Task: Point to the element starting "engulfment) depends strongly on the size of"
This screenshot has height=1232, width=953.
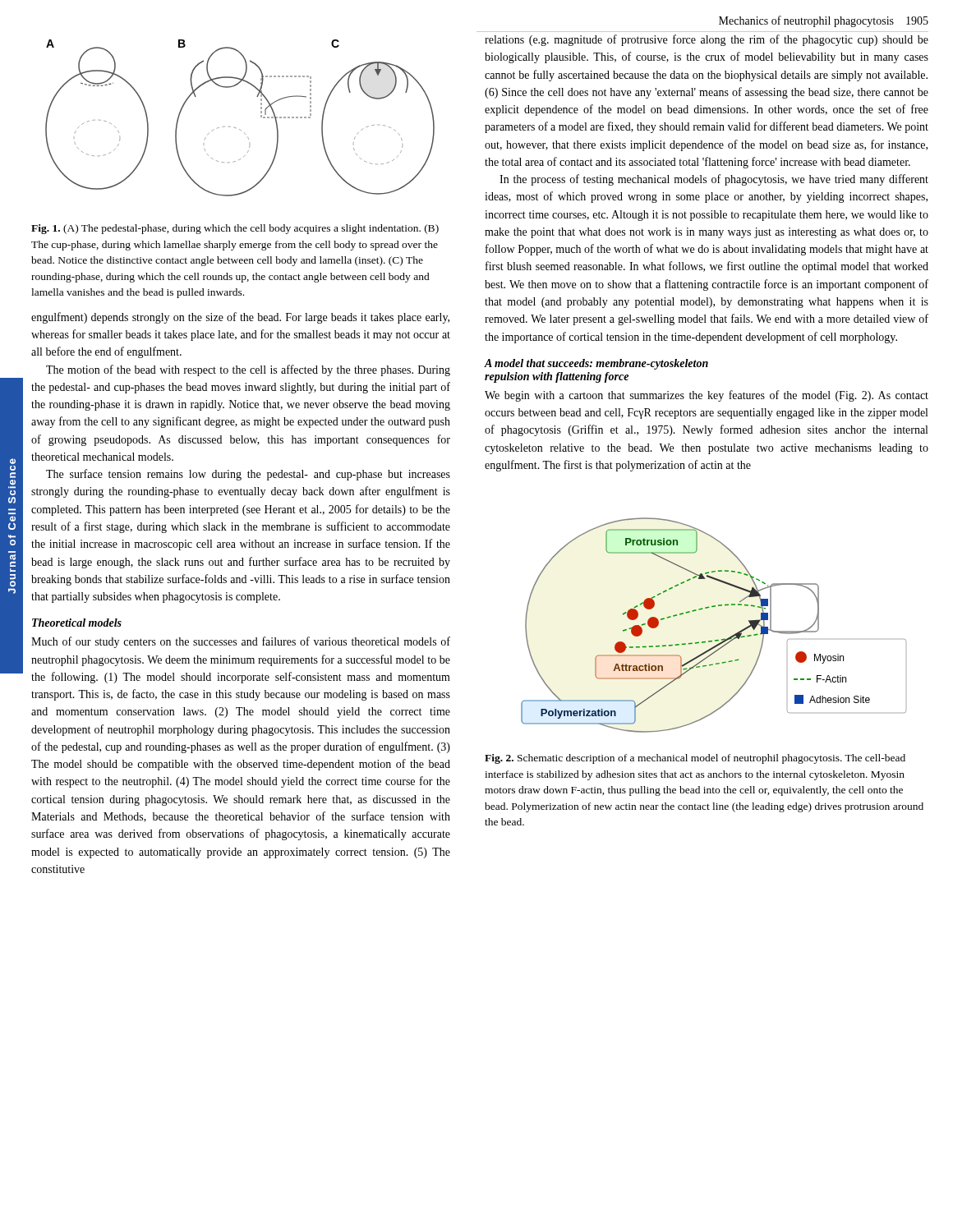Action: (240, 318)
